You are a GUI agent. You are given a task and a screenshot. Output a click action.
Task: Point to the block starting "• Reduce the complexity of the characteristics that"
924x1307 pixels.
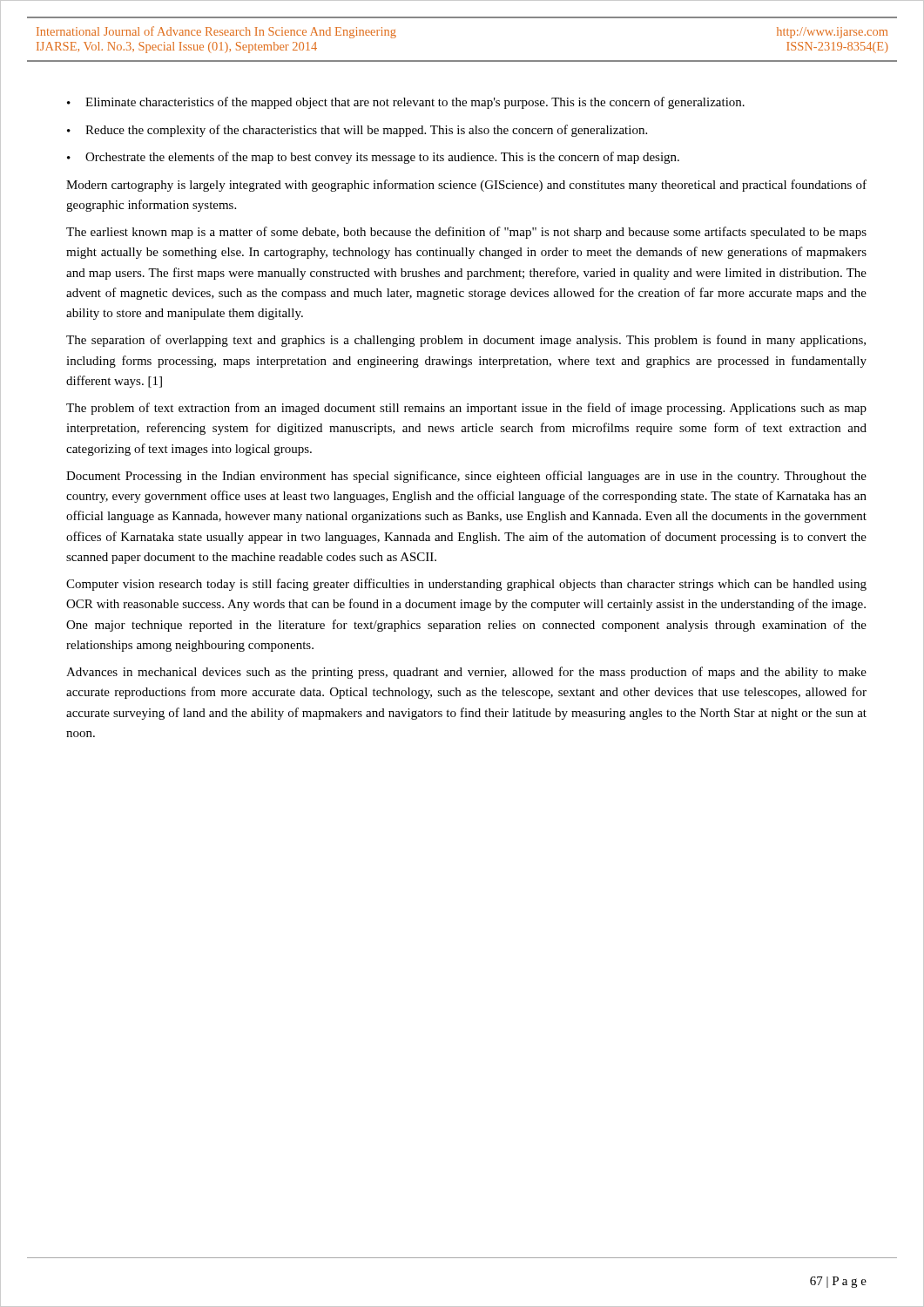coord(466,130)
